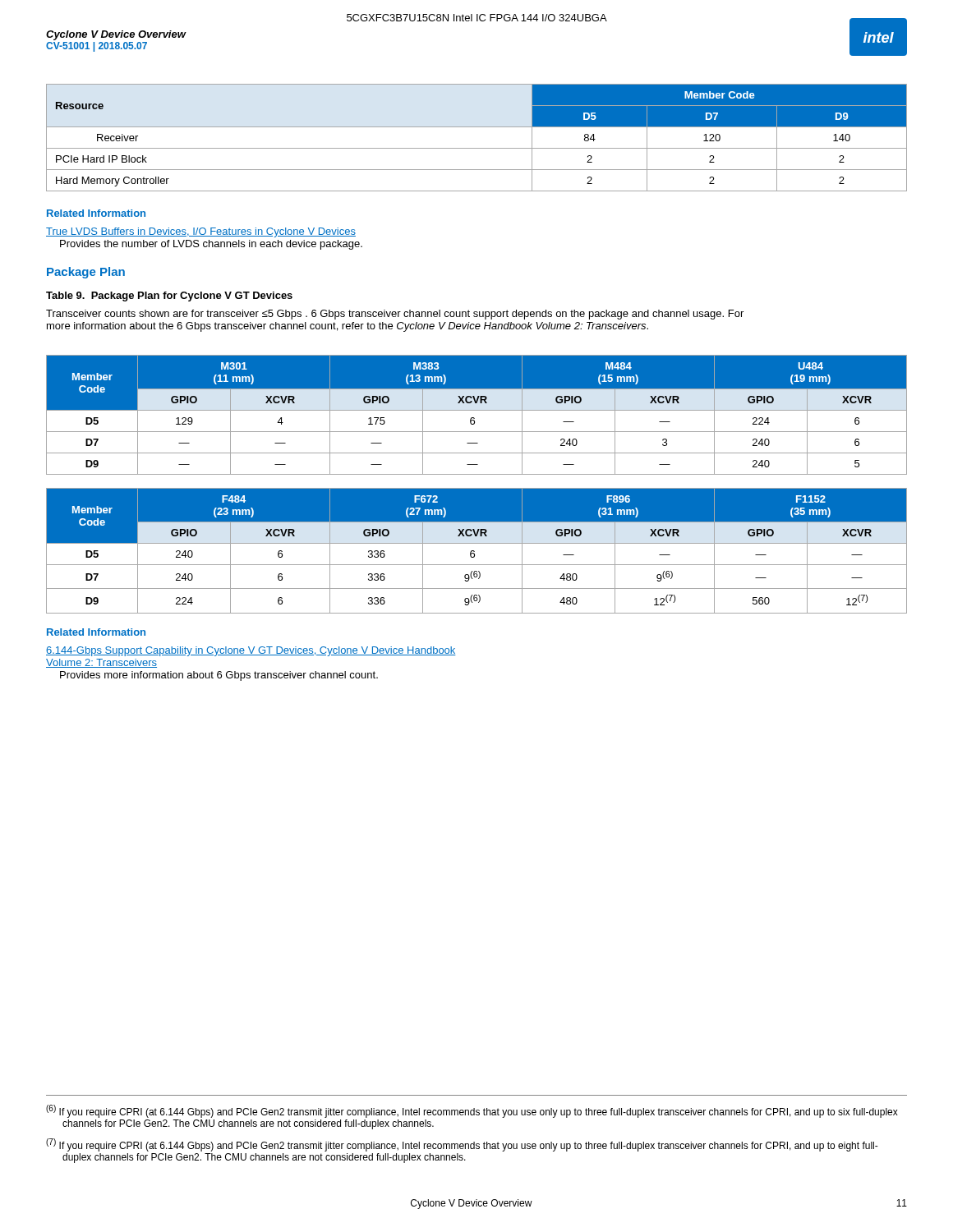Select the table that reads "F484 (23 mm)"

pos(476,551)
